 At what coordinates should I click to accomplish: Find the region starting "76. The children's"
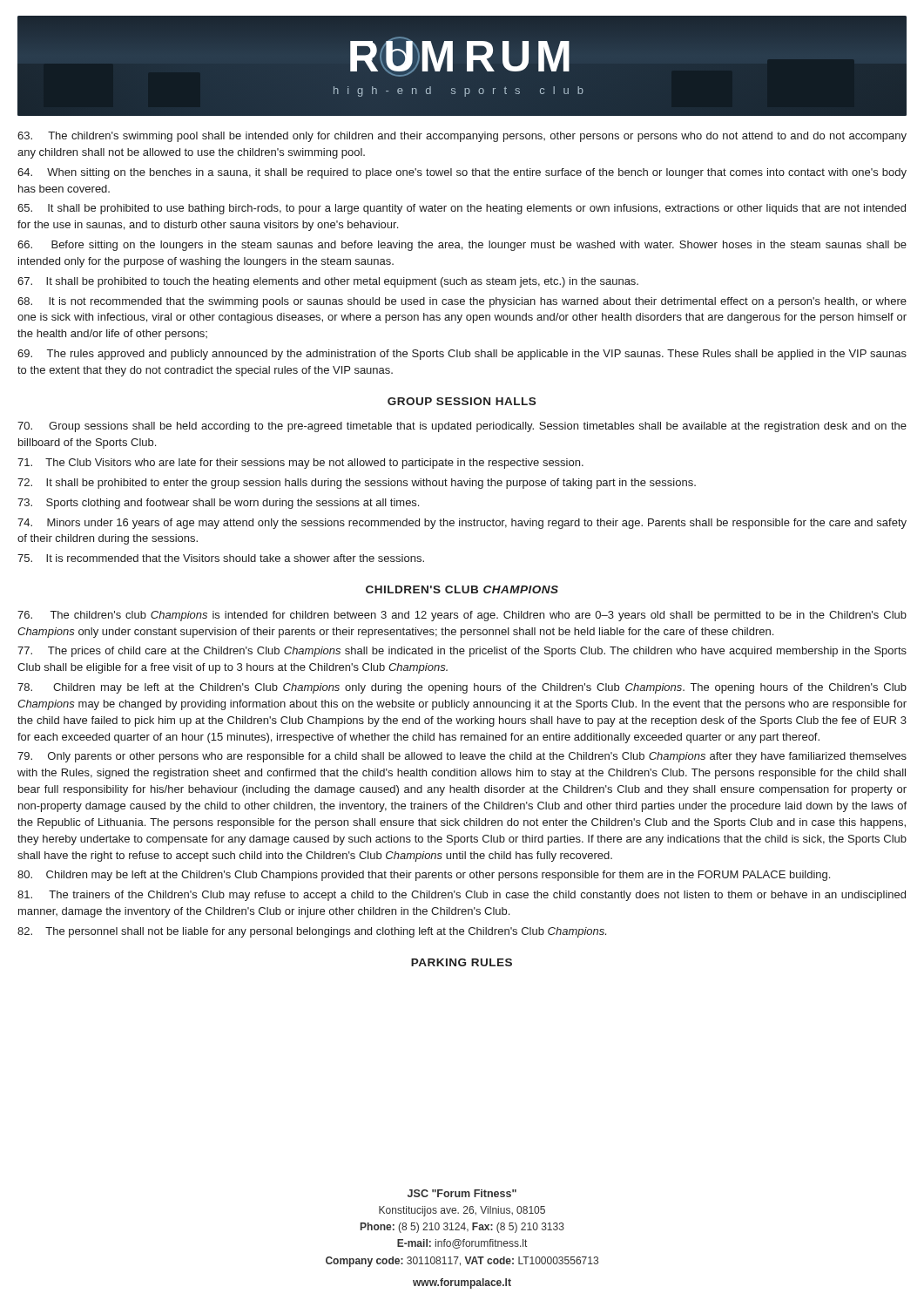point(462,623)
